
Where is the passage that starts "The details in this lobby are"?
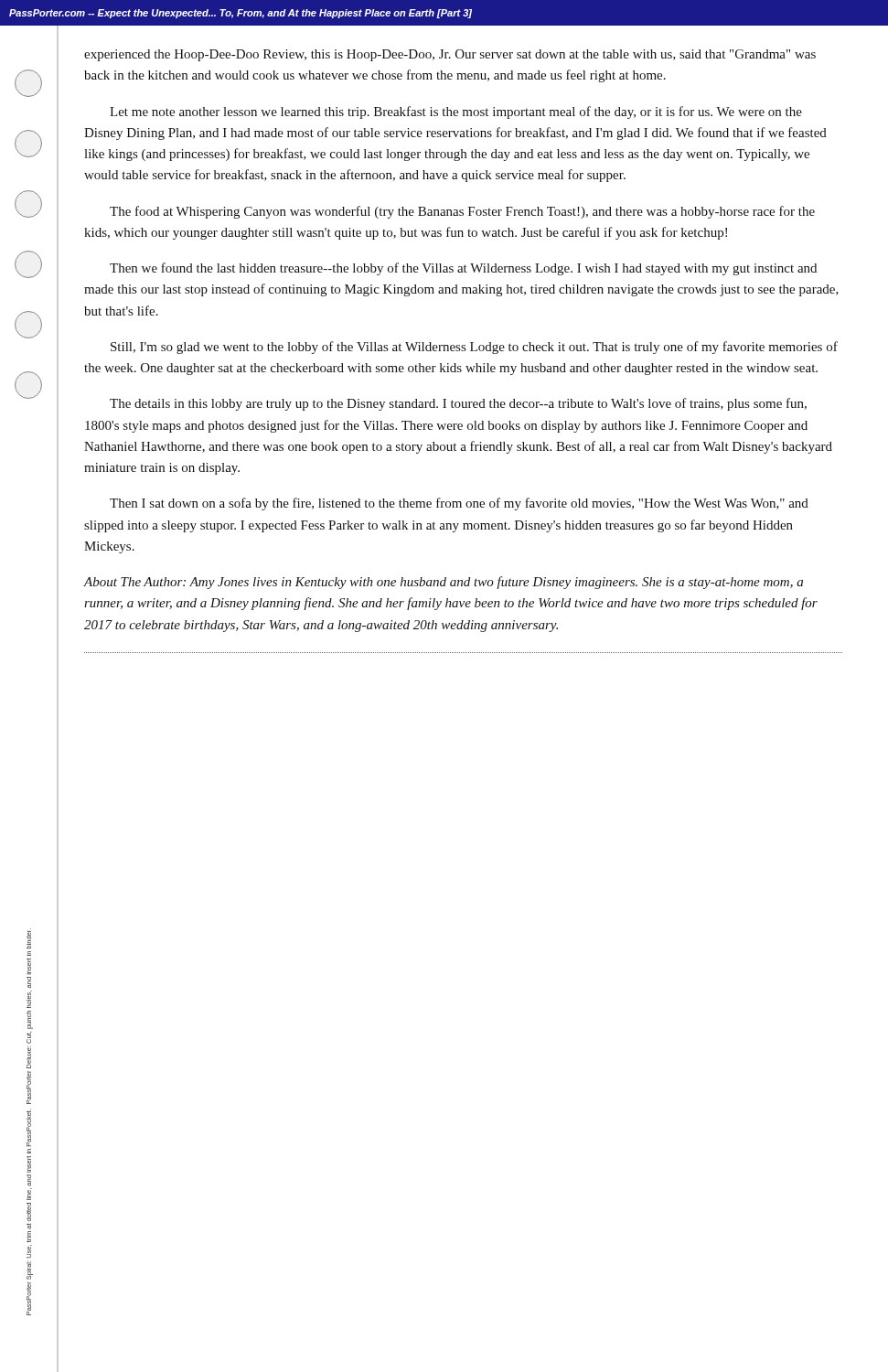pyautogui.click(x=463, y=436)
